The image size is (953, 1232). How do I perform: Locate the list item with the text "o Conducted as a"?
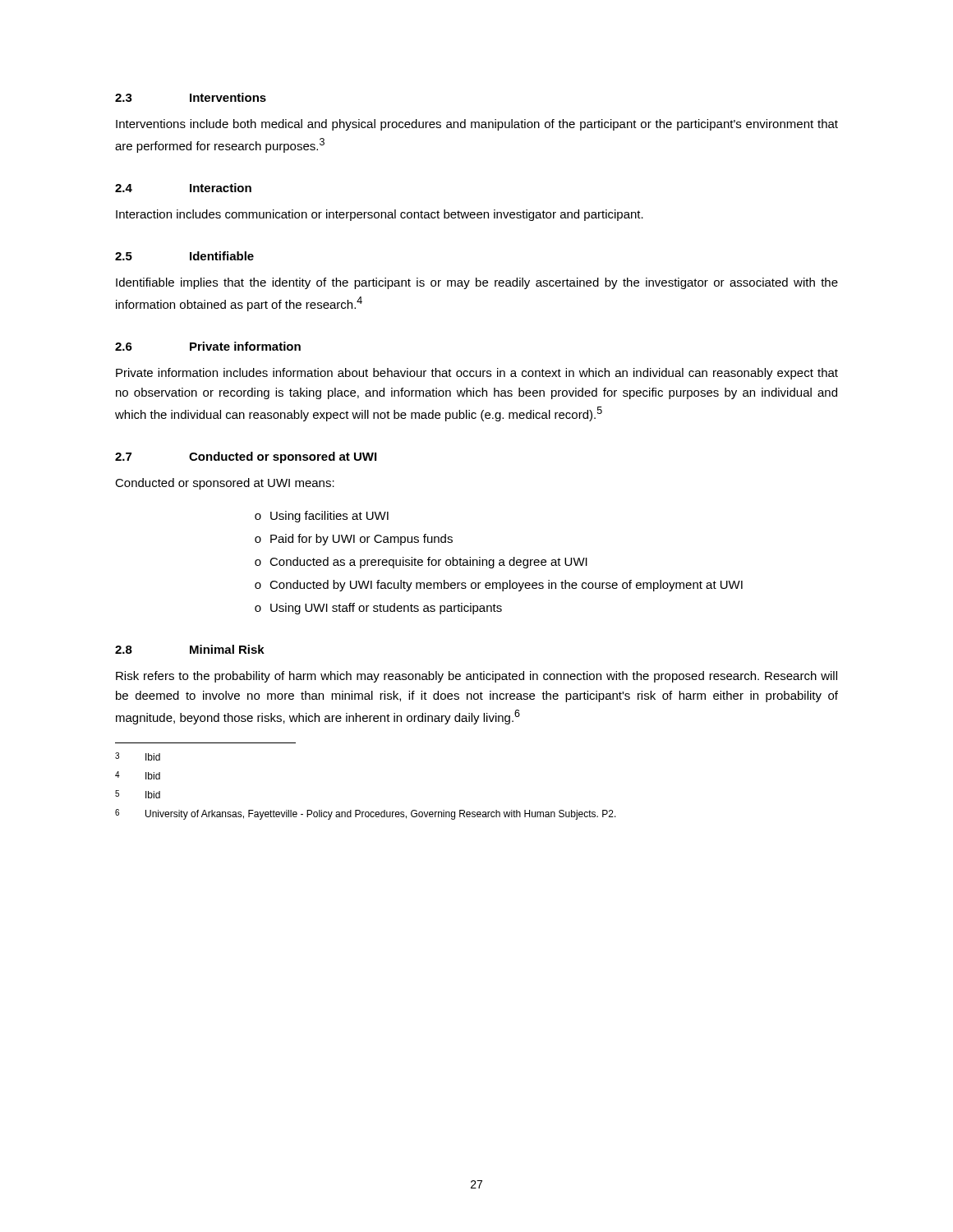[x=542, y=562]
